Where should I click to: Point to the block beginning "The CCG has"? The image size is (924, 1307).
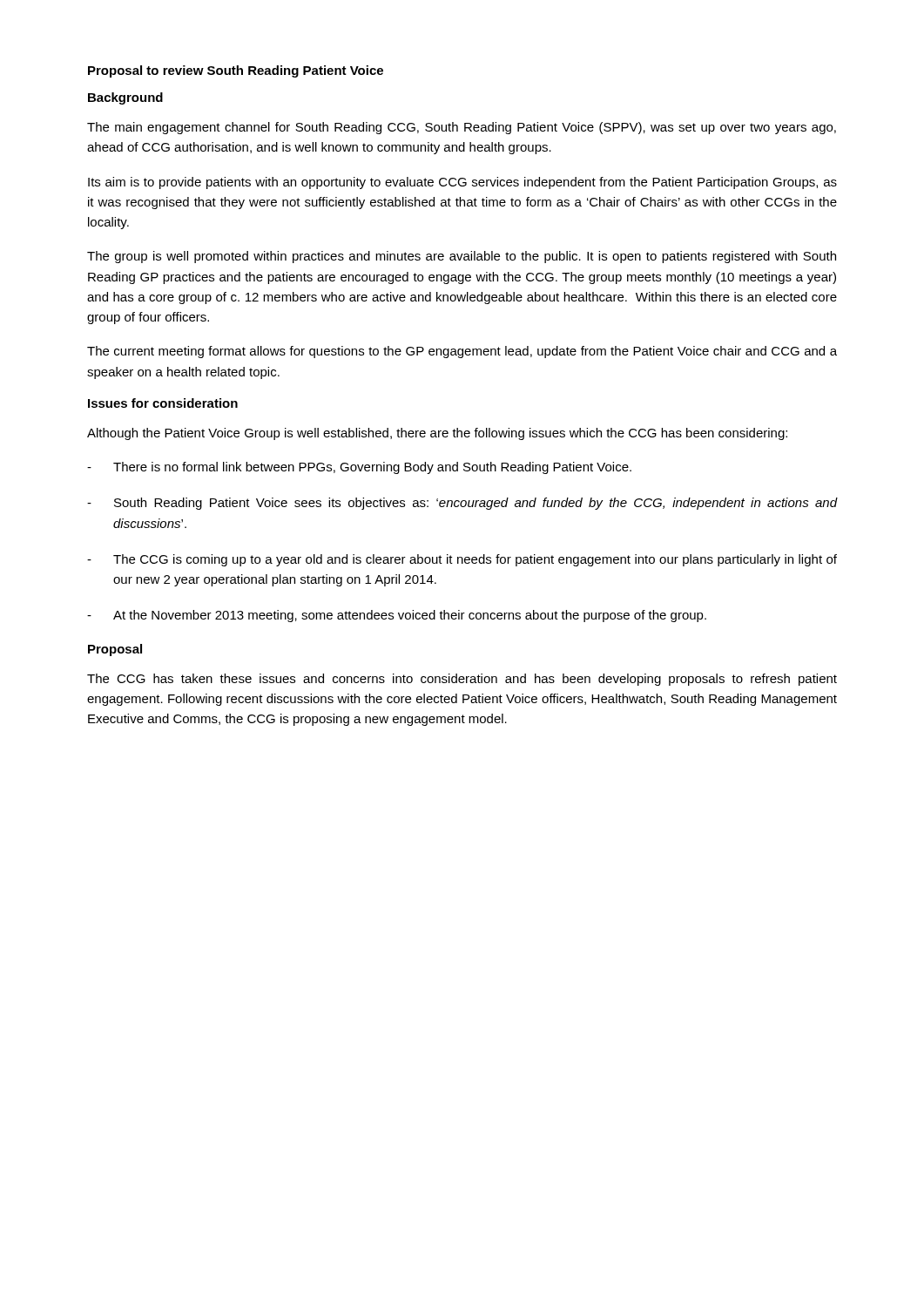[x=462, y=698]
